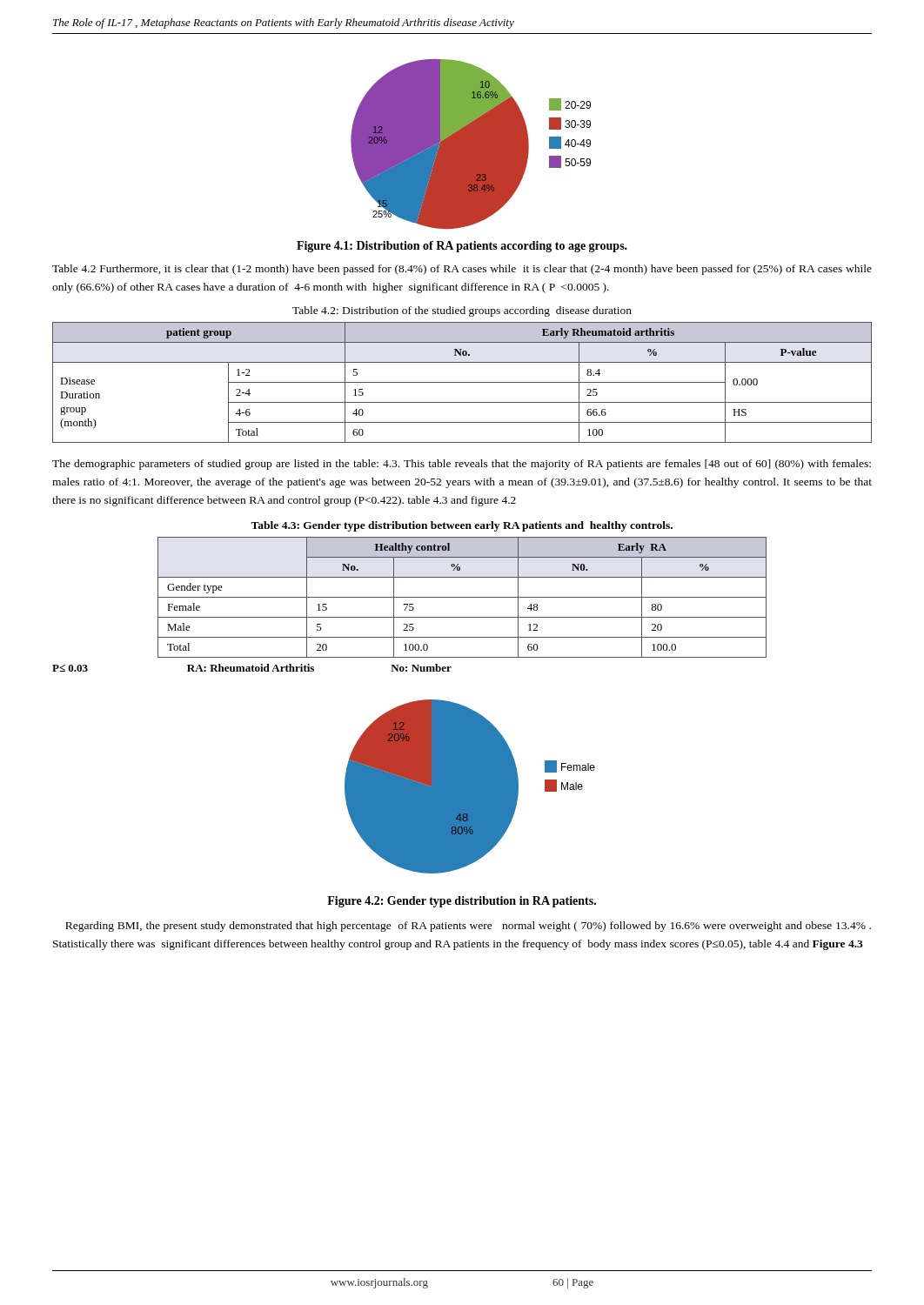
Task: Where is the passage that starts "The demographic parameters"?
Action: tap(462, 481)
